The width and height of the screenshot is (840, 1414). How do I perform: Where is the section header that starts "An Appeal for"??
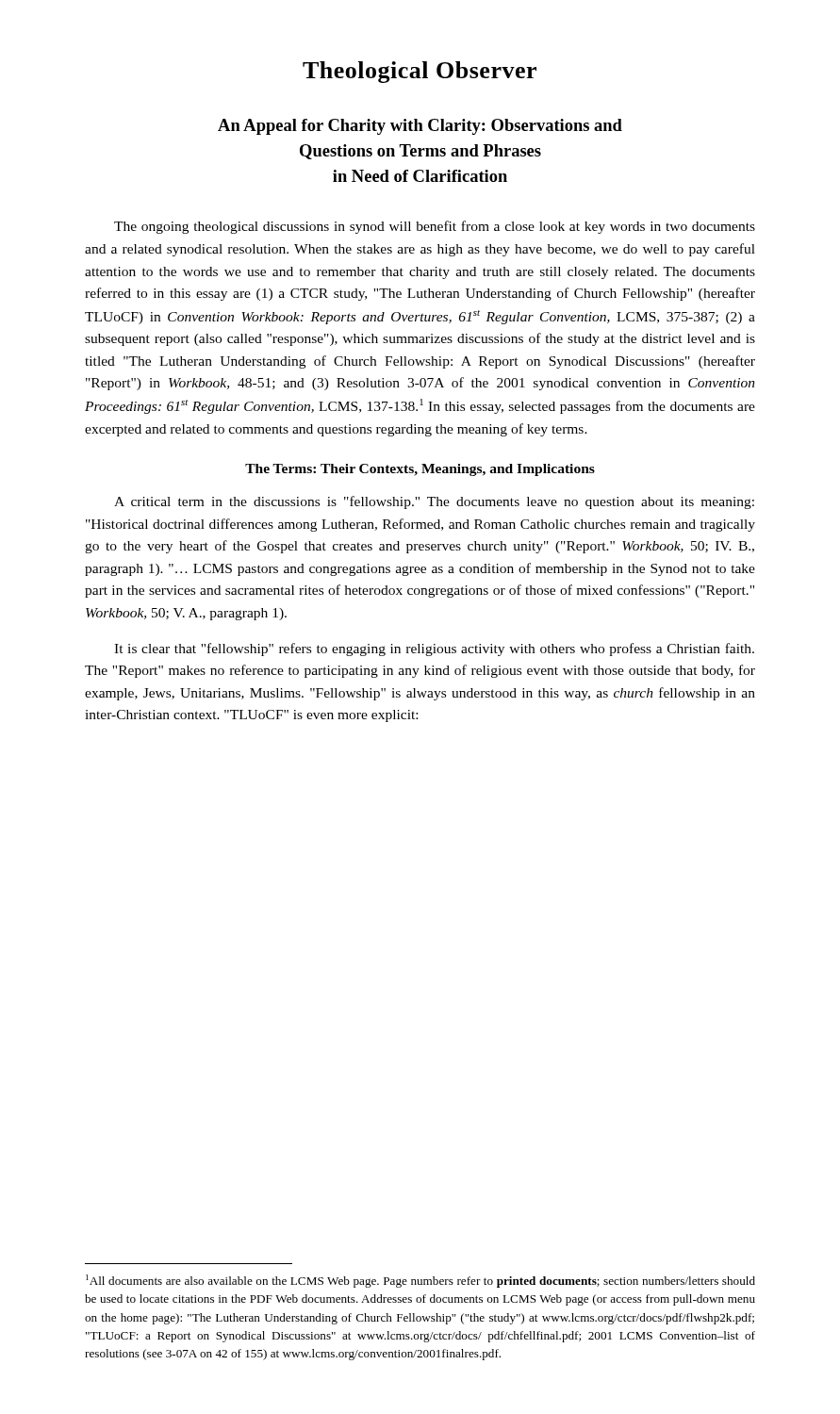click(420, 151)
